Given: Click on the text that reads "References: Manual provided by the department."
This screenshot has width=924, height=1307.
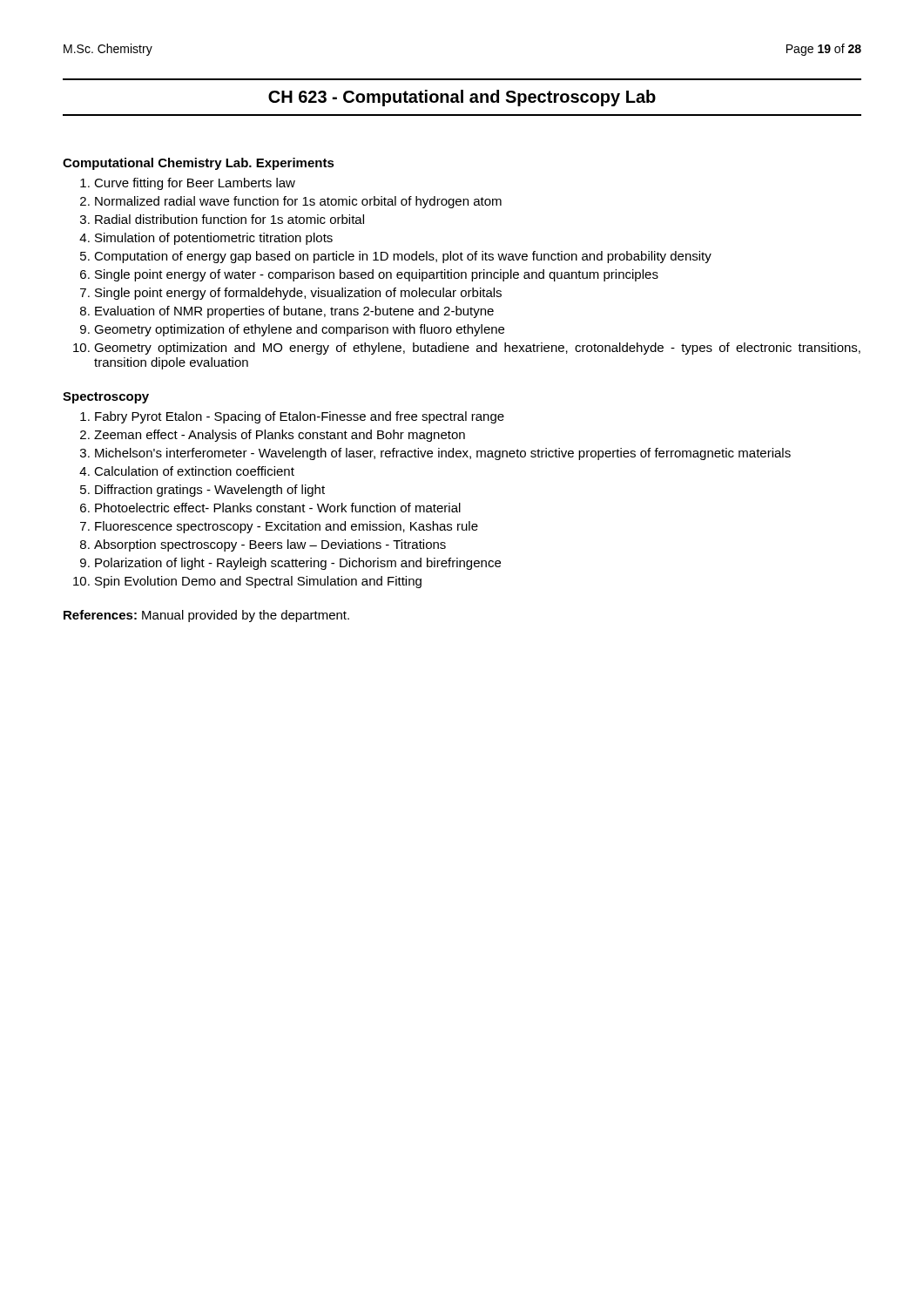Looking at the screenshot, I should pos(207,615).
